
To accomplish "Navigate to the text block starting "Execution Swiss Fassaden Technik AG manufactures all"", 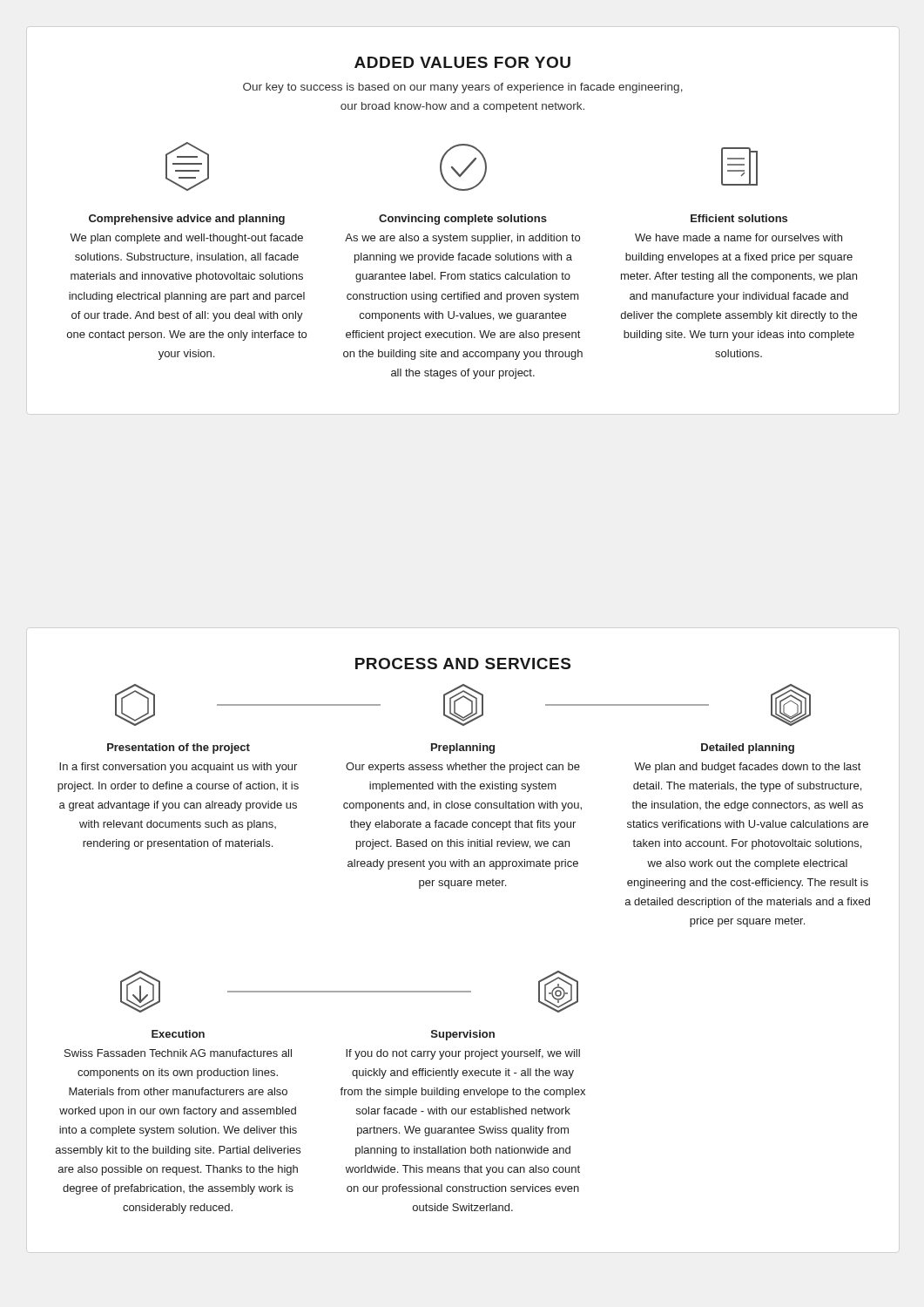I will (178, 1120).
